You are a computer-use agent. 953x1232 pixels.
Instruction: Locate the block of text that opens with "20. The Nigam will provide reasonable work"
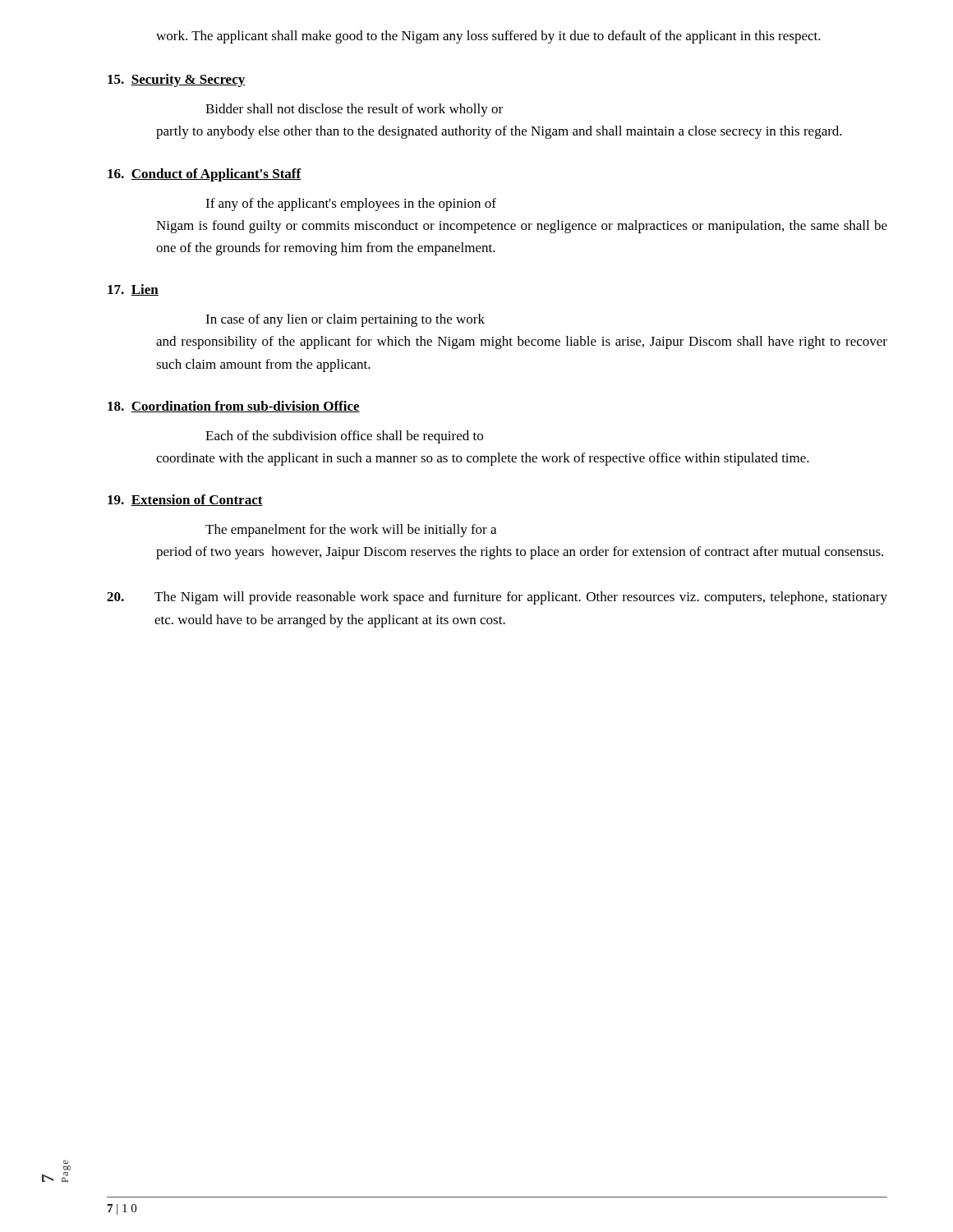[497, 608]
